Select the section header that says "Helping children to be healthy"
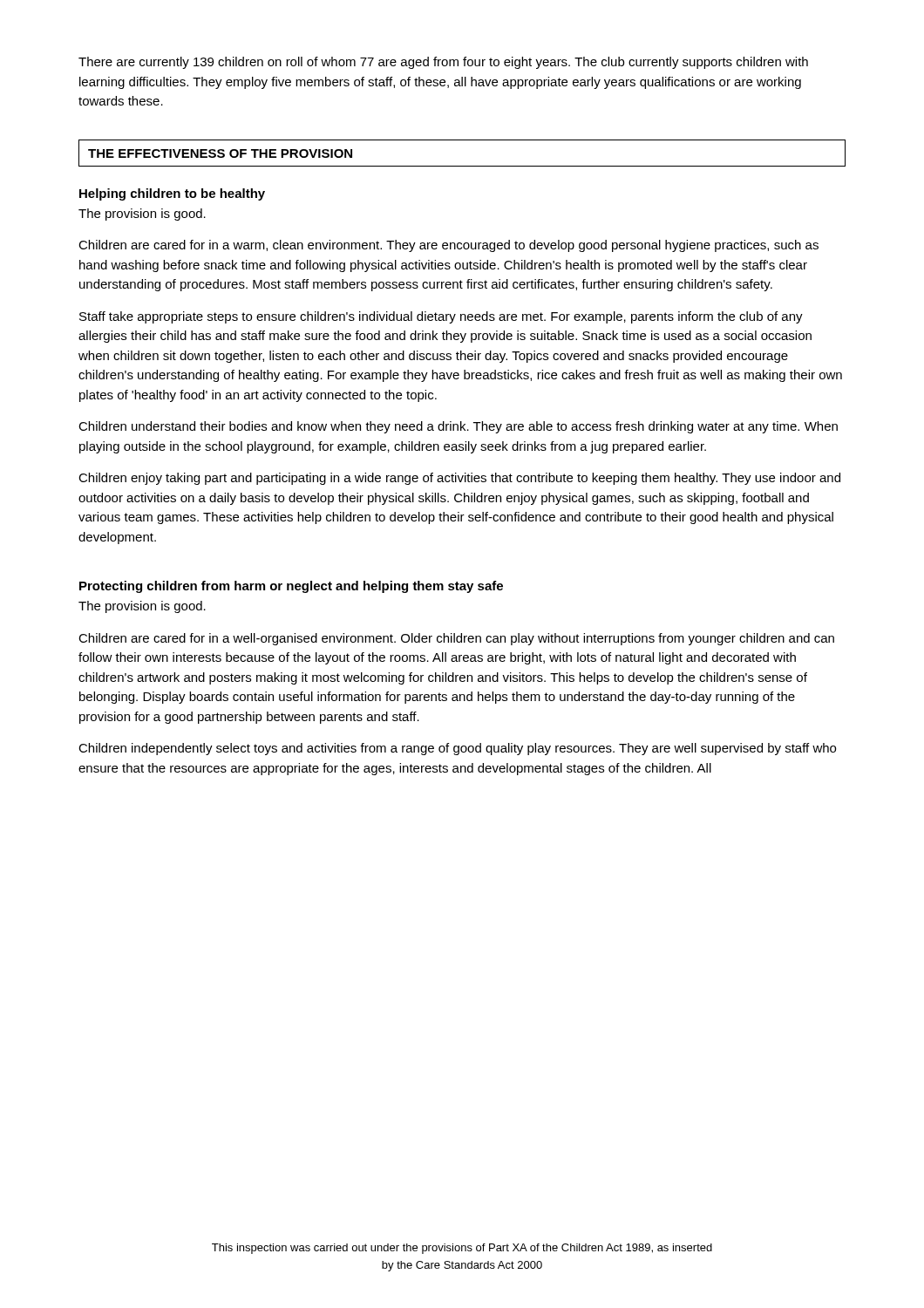The height and width of the screenshot is (1308, 924). tap(172, 193)
